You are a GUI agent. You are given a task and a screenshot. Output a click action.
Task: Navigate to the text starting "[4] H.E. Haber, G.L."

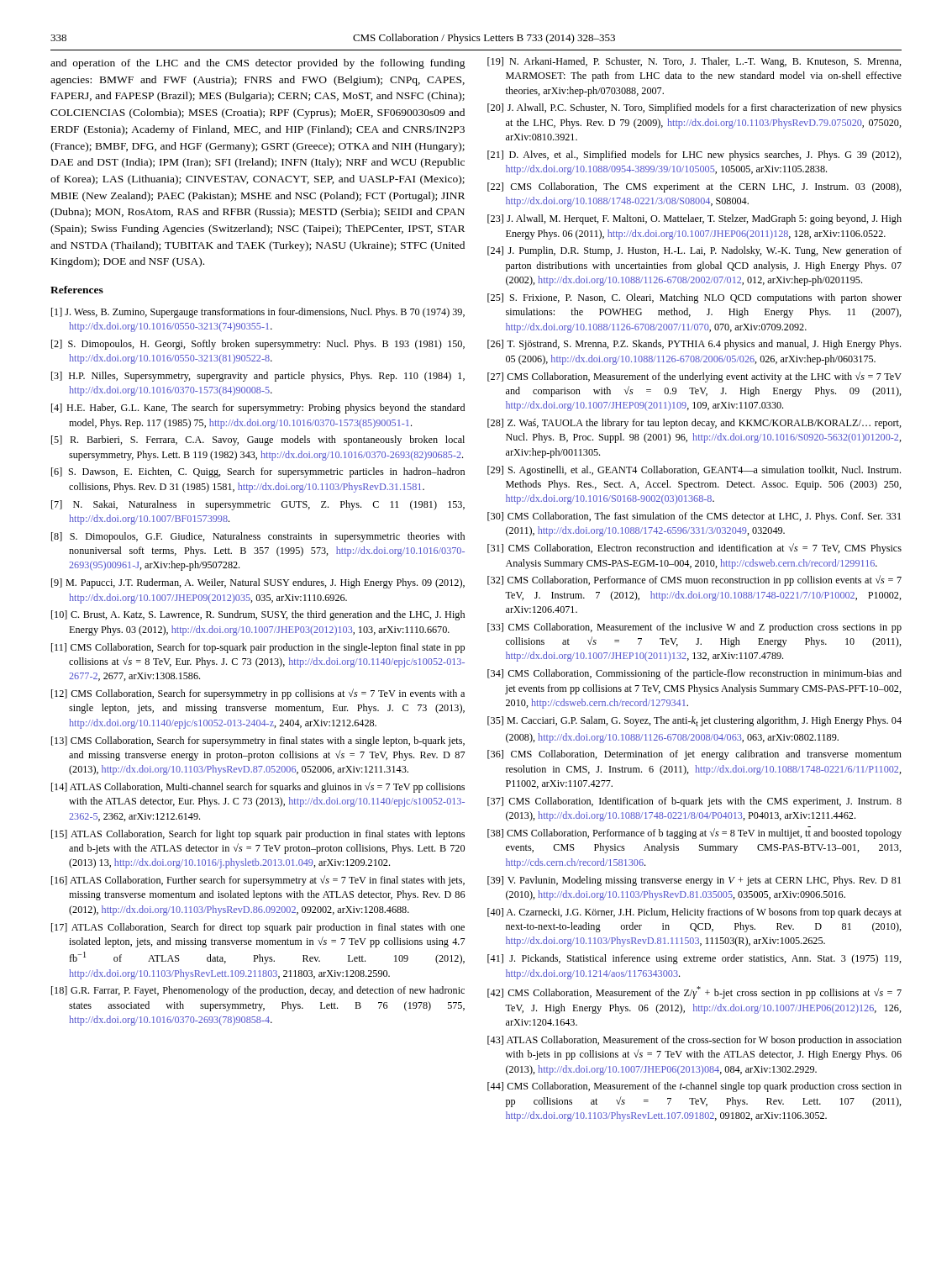point(258,415)
